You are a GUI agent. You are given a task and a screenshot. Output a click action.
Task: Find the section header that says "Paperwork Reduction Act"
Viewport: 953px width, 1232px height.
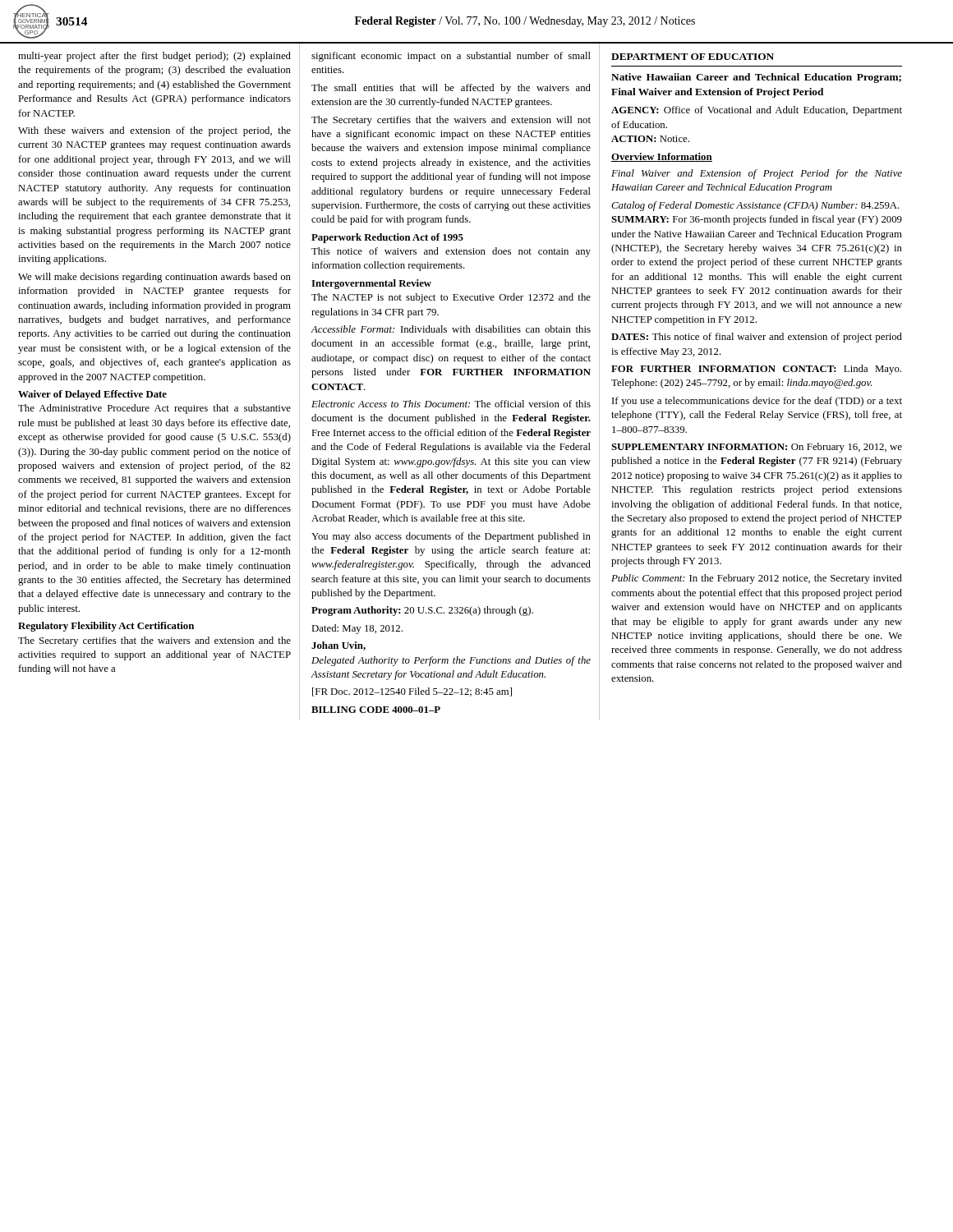pyautogui.click(x=387, y=237)
